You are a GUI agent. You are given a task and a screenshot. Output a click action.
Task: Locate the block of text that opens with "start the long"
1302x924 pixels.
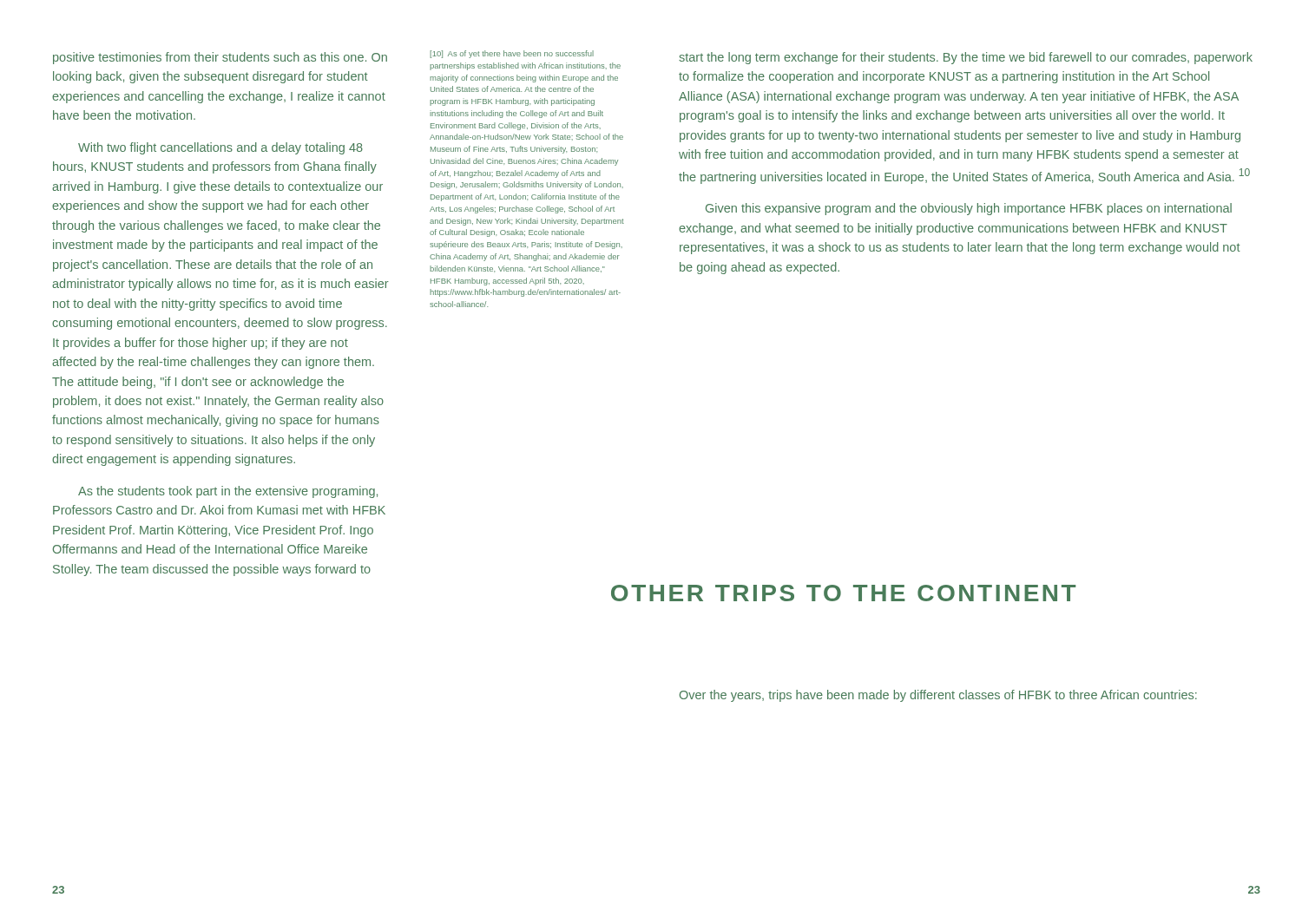point(967,162)
